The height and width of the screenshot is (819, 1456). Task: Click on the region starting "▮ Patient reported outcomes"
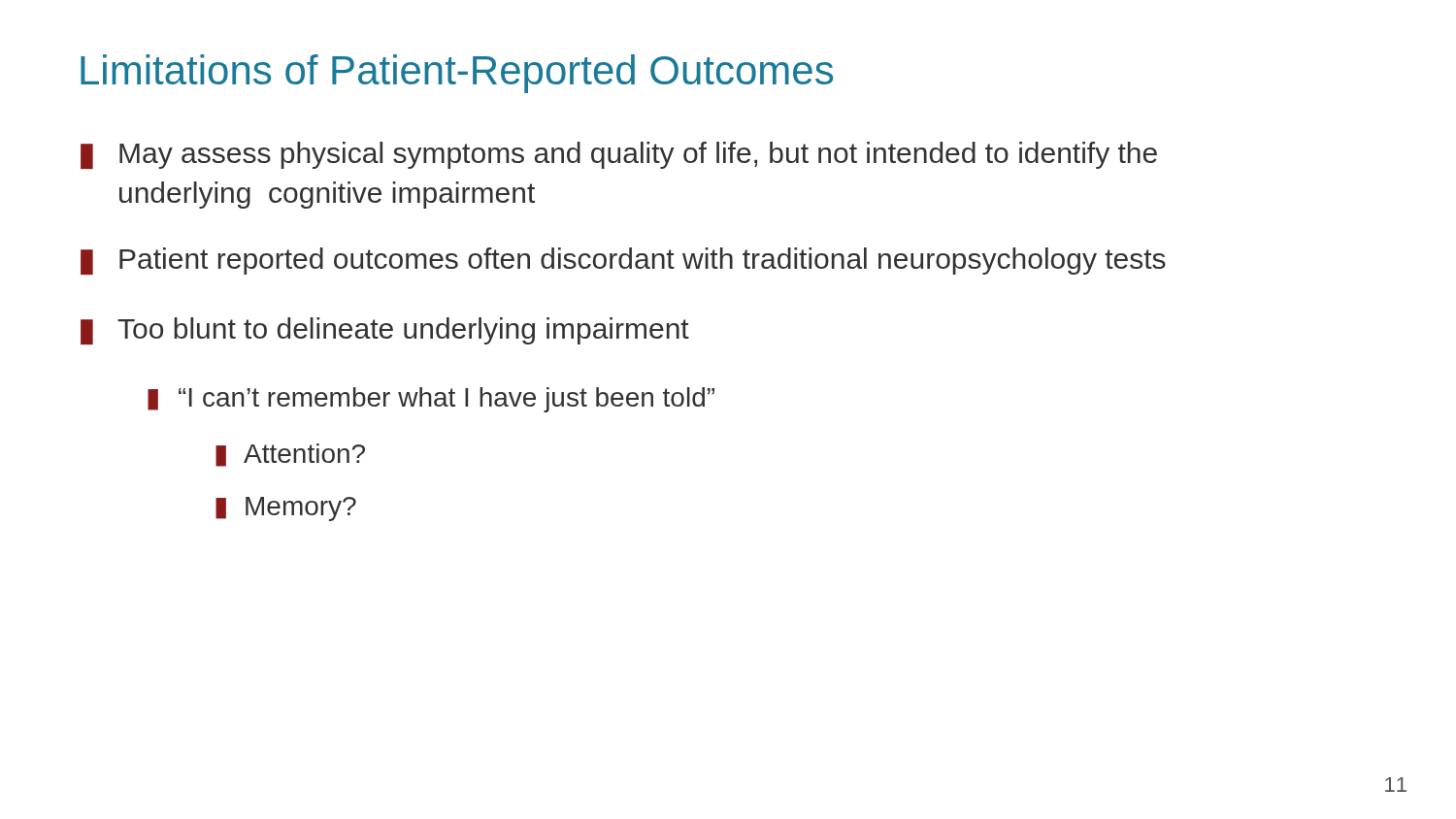pos(622,261)
